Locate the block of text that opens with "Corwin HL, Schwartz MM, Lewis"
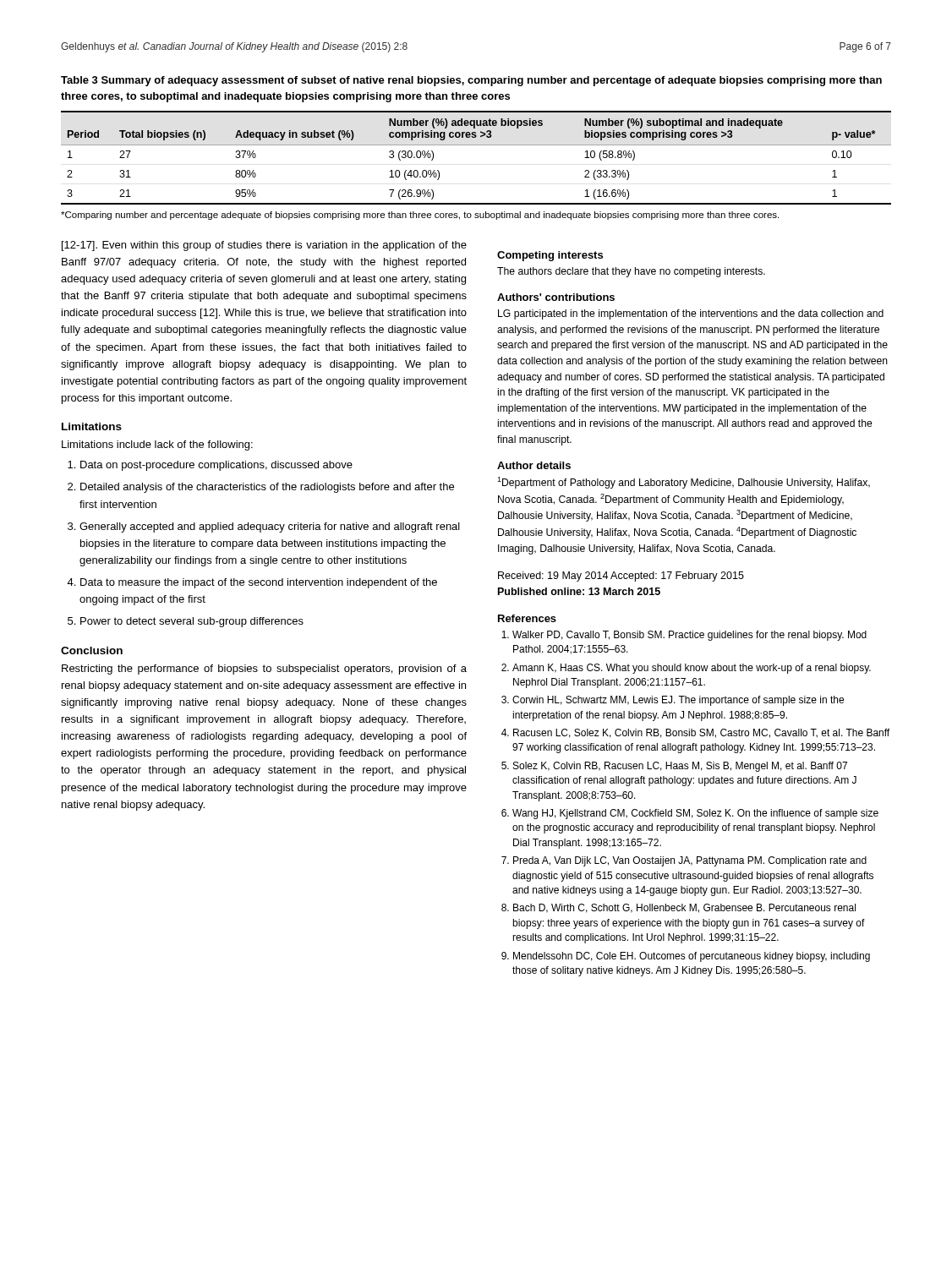This screenshot has height=1268, width=952. point(678,708)
